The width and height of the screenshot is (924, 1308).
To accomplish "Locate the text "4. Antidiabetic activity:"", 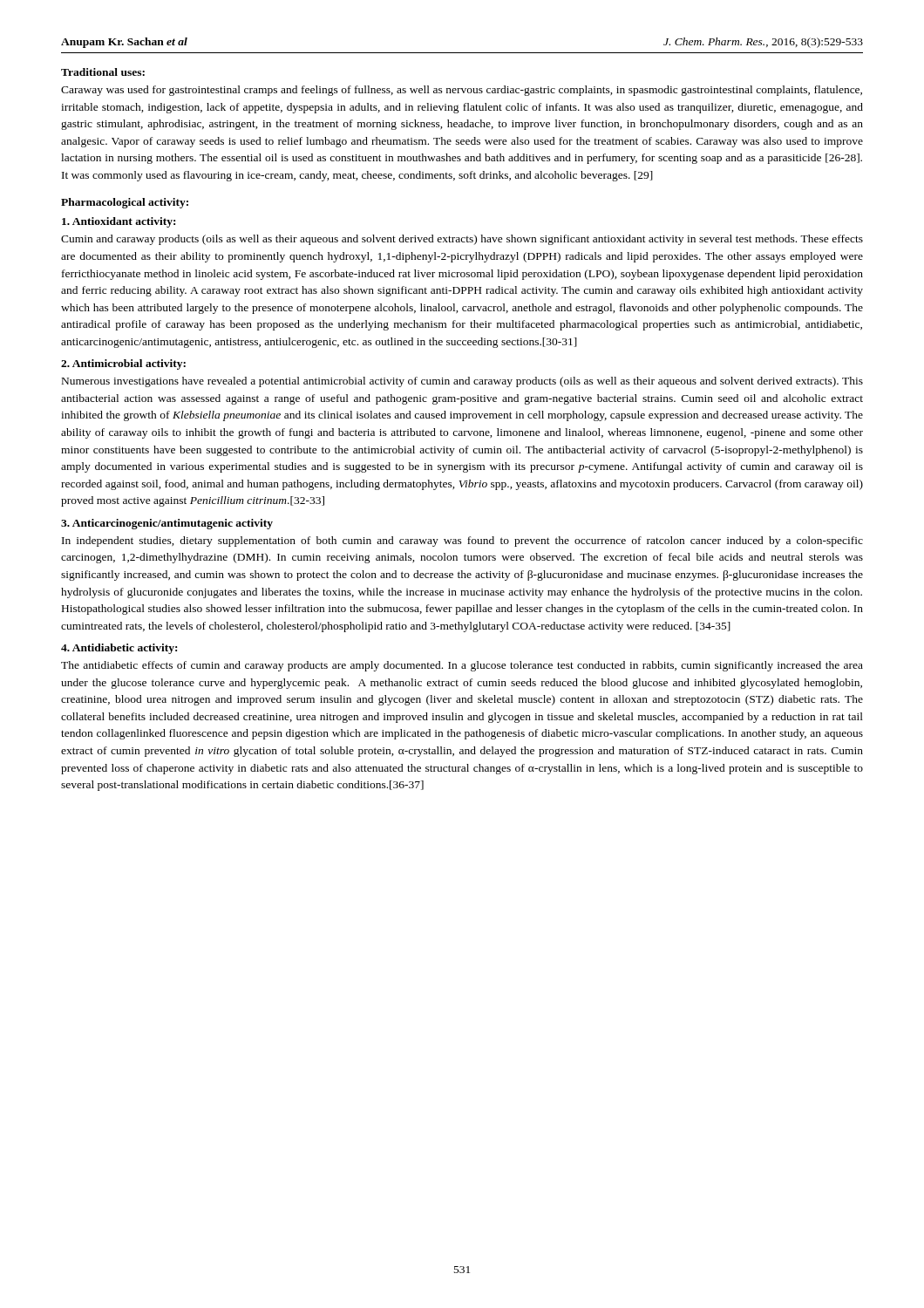I will 120,648.
